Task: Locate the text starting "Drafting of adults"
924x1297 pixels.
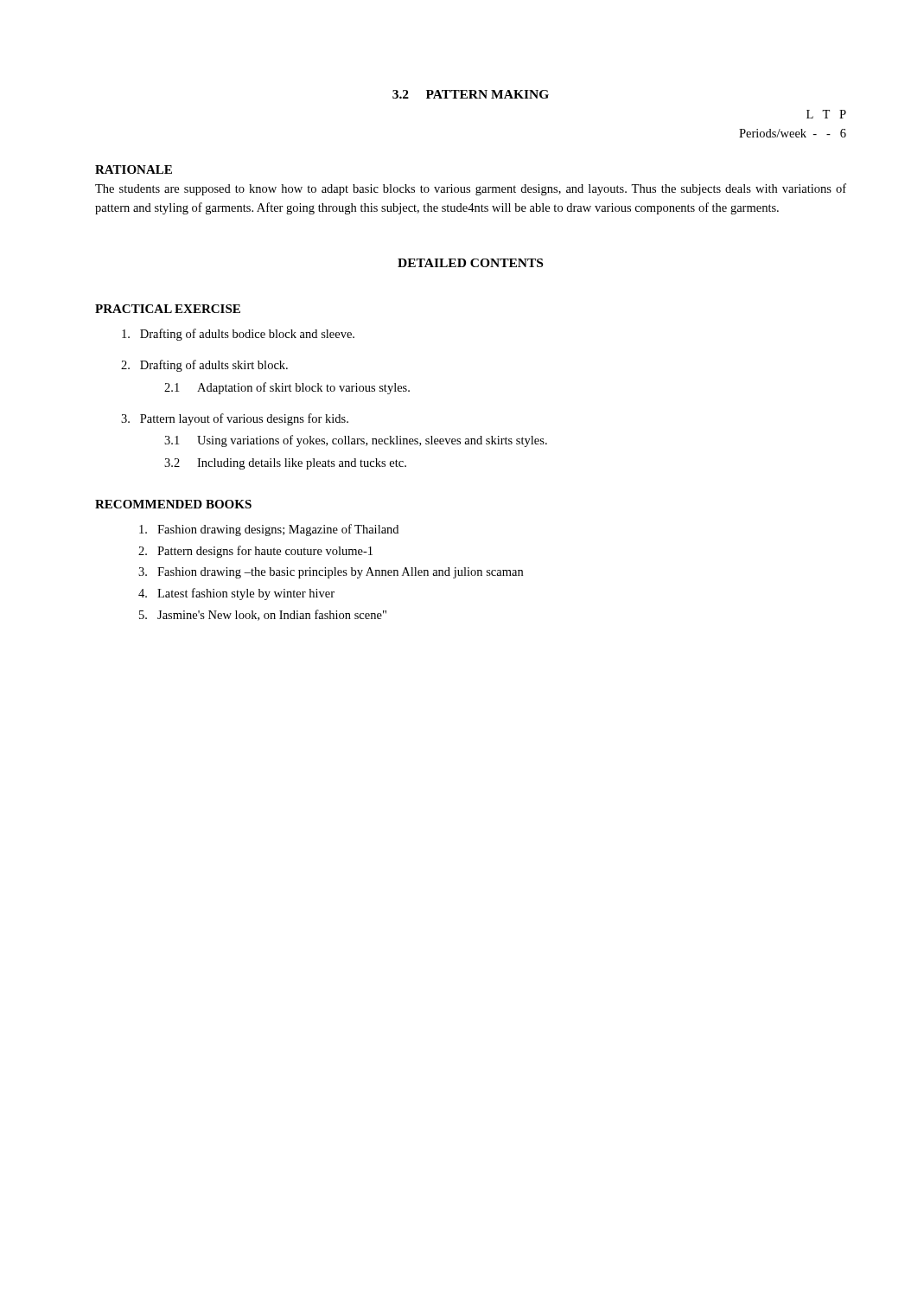Action: [238, 334]
